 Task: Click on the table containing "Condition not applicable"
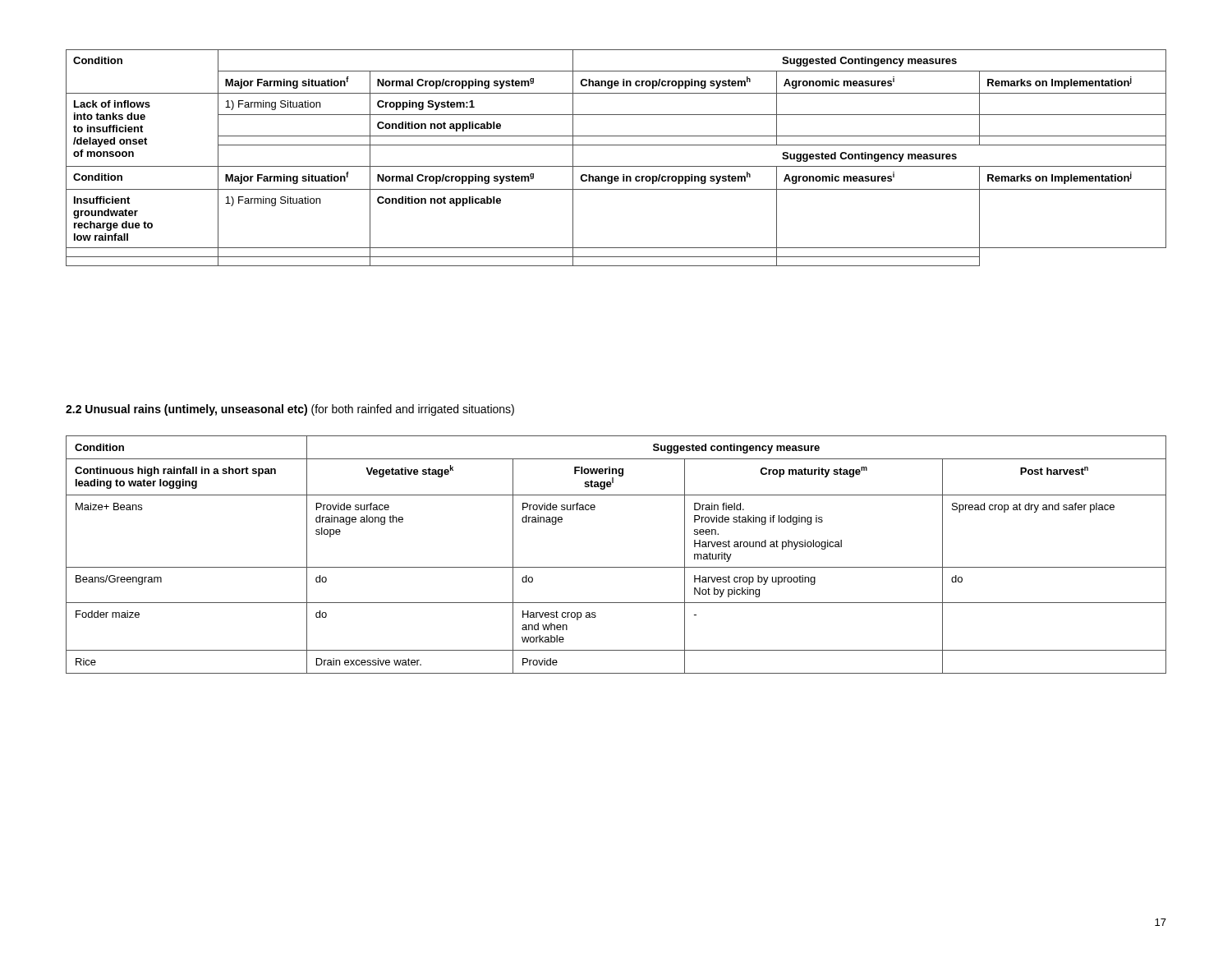tap(616, 158)
